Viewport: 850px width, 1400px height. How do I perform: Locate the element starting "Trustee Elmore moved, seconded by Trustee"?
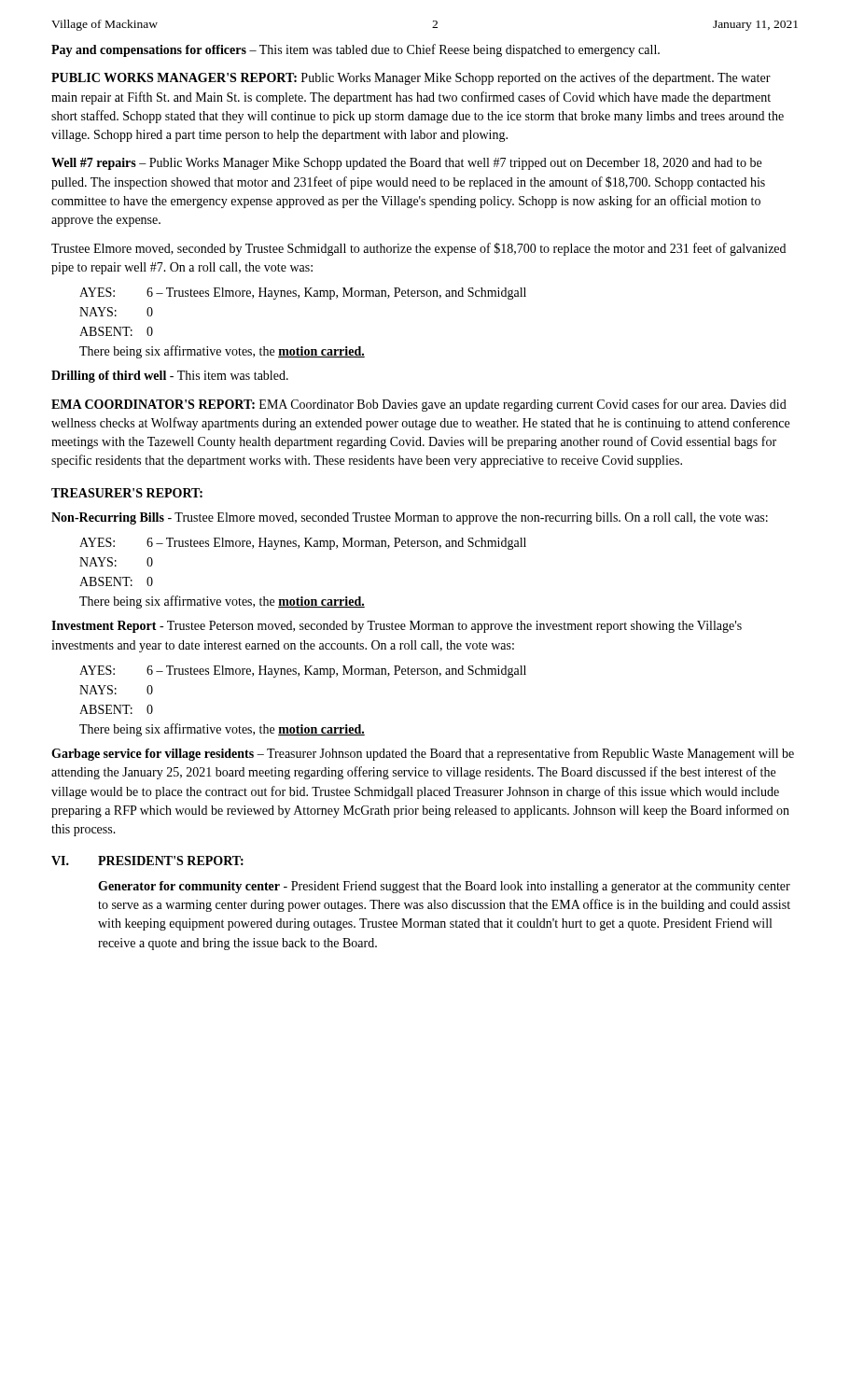[419, 258]
